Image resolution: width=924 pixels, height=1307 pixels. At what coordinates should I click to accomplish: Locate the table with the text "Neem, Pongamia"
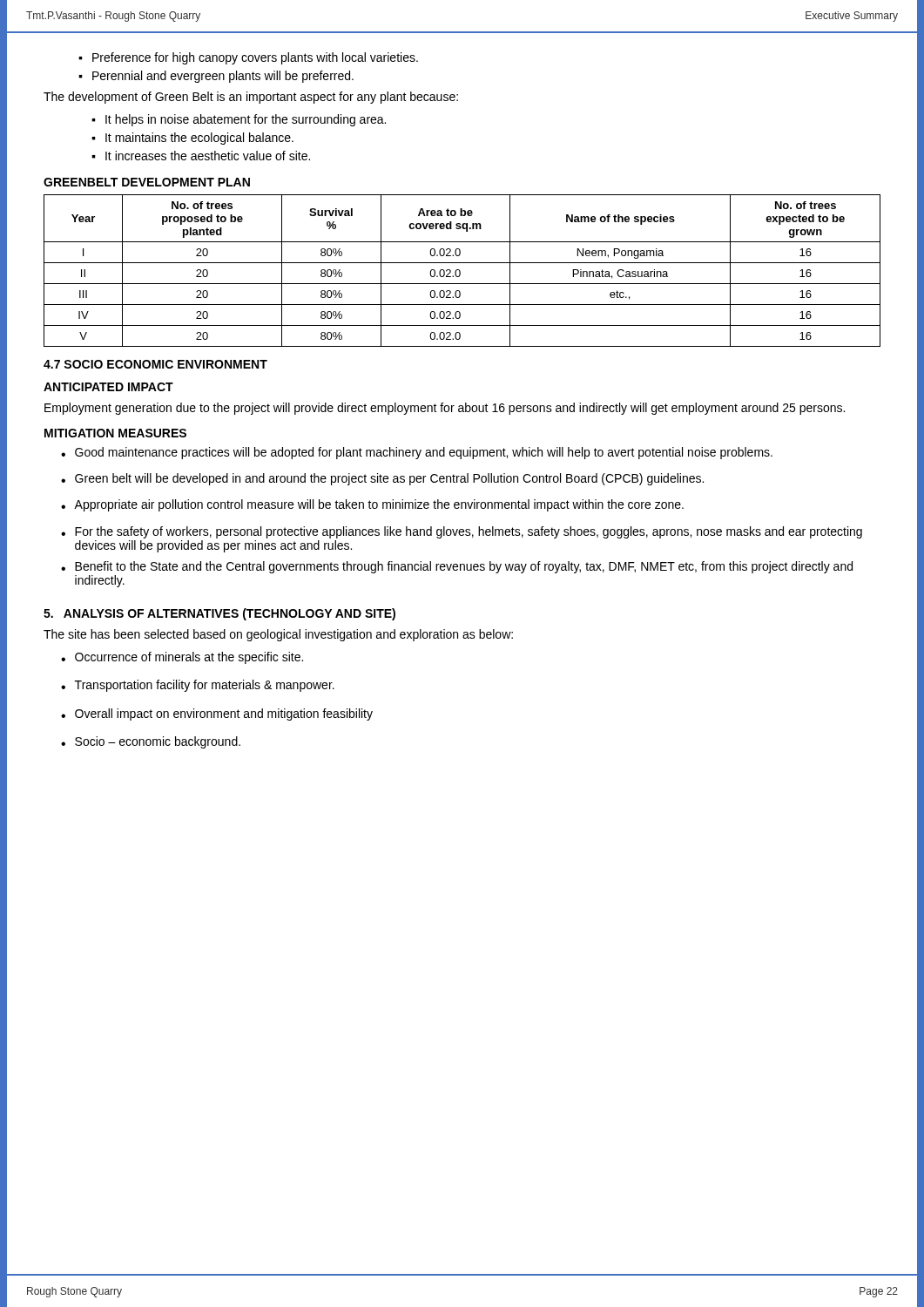462,271
